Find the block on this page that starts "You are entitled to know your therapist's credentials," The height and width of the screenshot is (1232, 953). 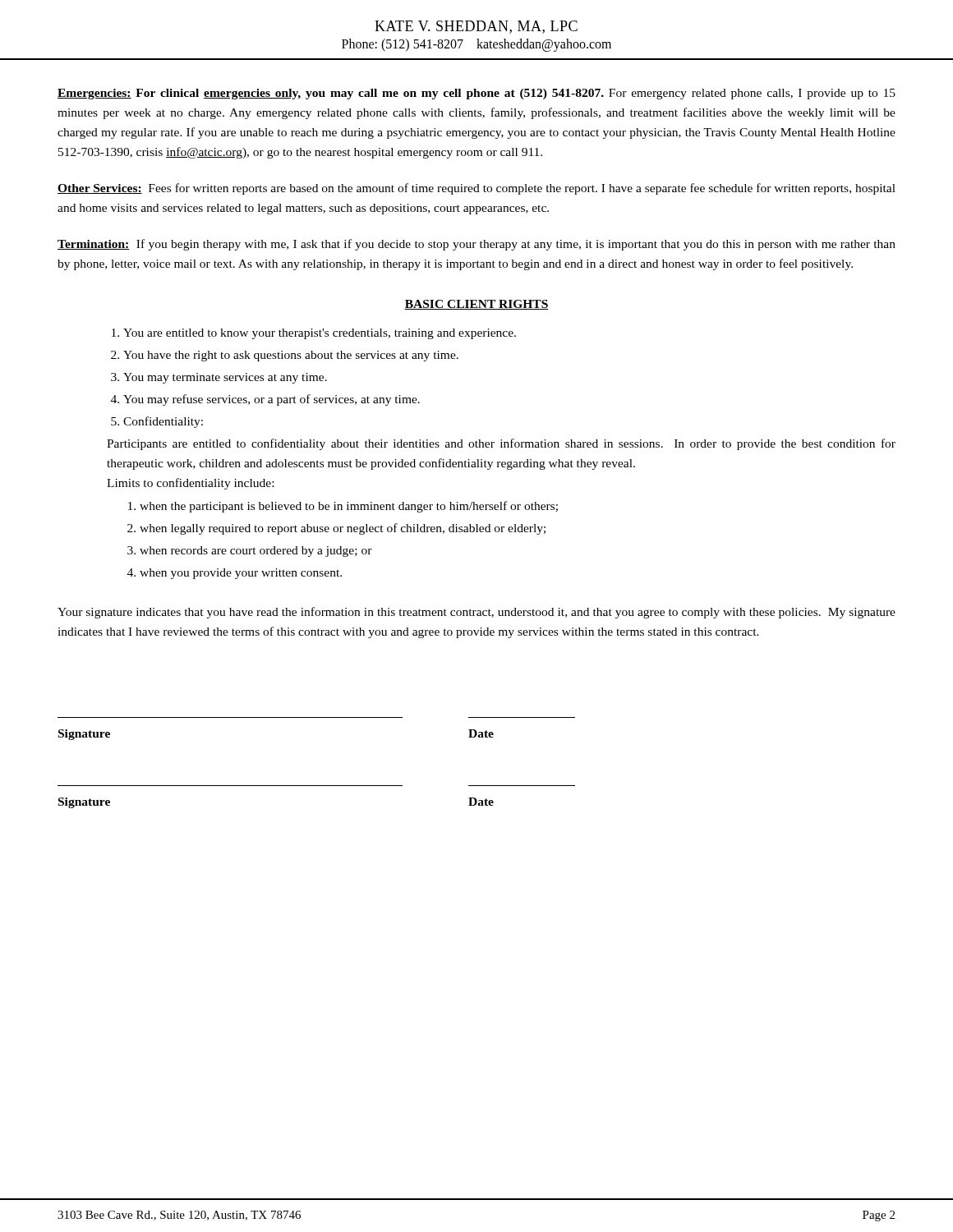(x=320, y=332)
